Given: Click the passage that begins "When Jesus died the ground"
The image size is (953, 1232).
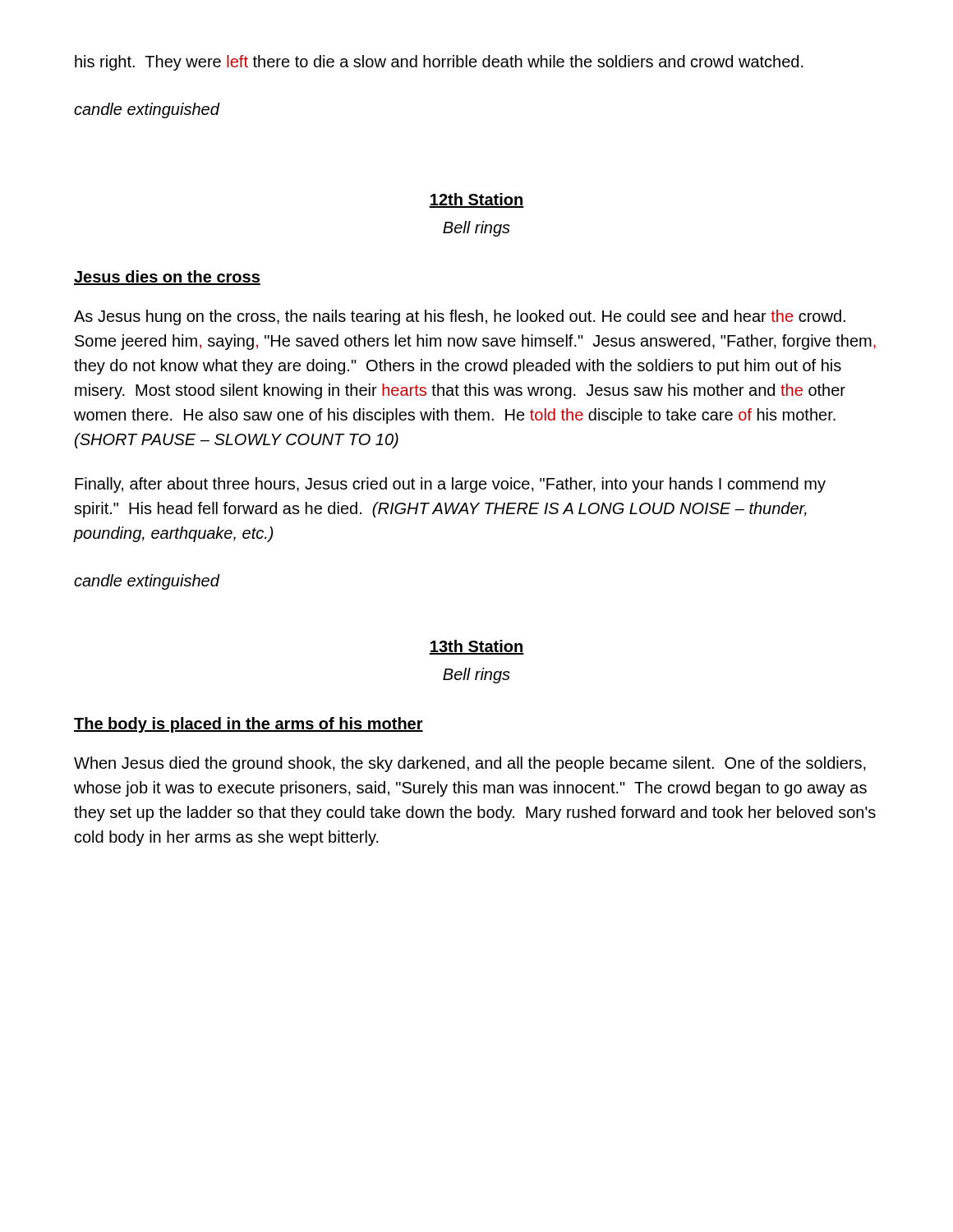Looking at the screenshot, I should 475,800.
